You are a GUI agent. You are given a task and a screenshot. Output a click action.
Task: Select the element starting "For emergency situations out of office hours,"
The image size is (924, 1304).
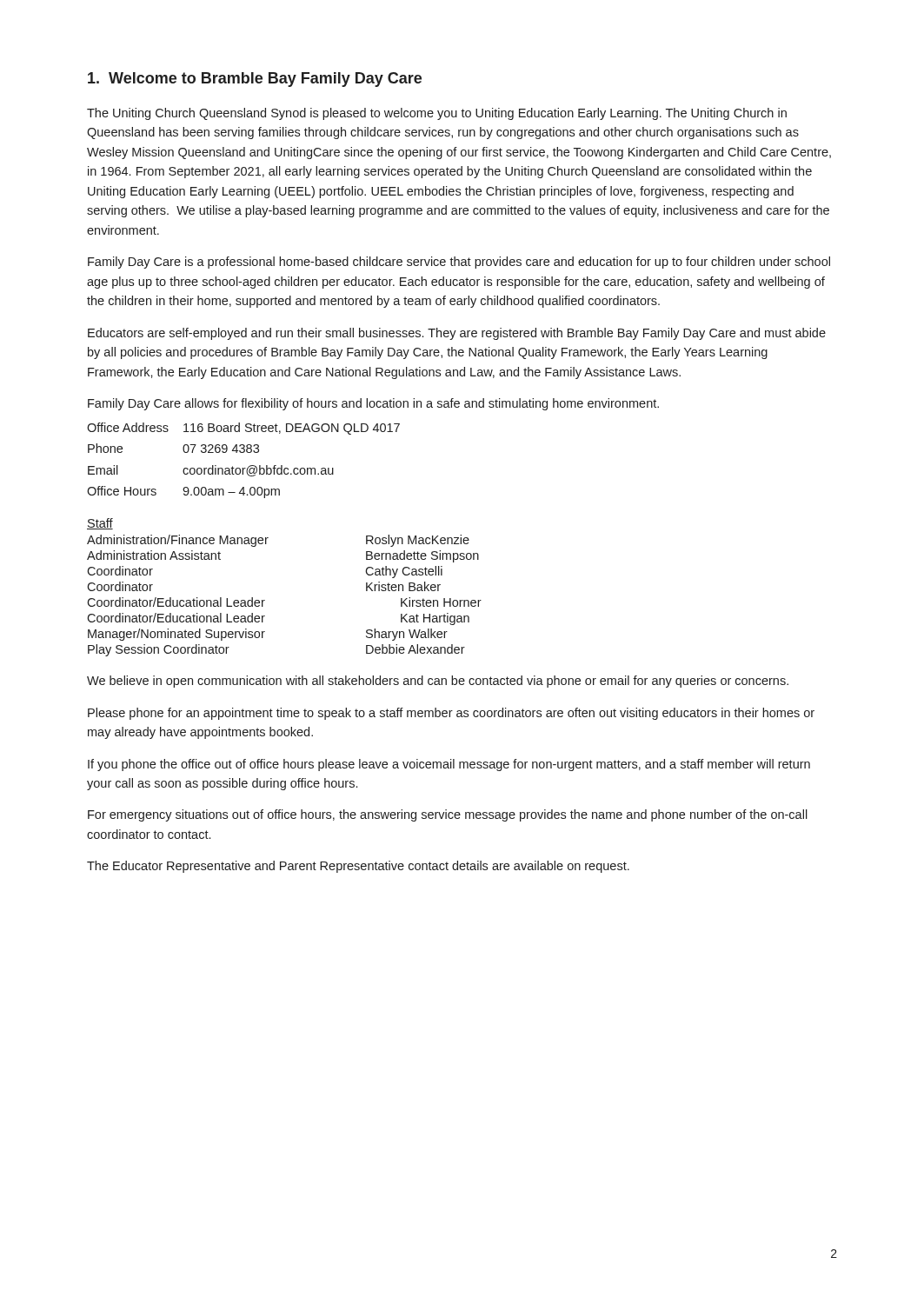462,825
